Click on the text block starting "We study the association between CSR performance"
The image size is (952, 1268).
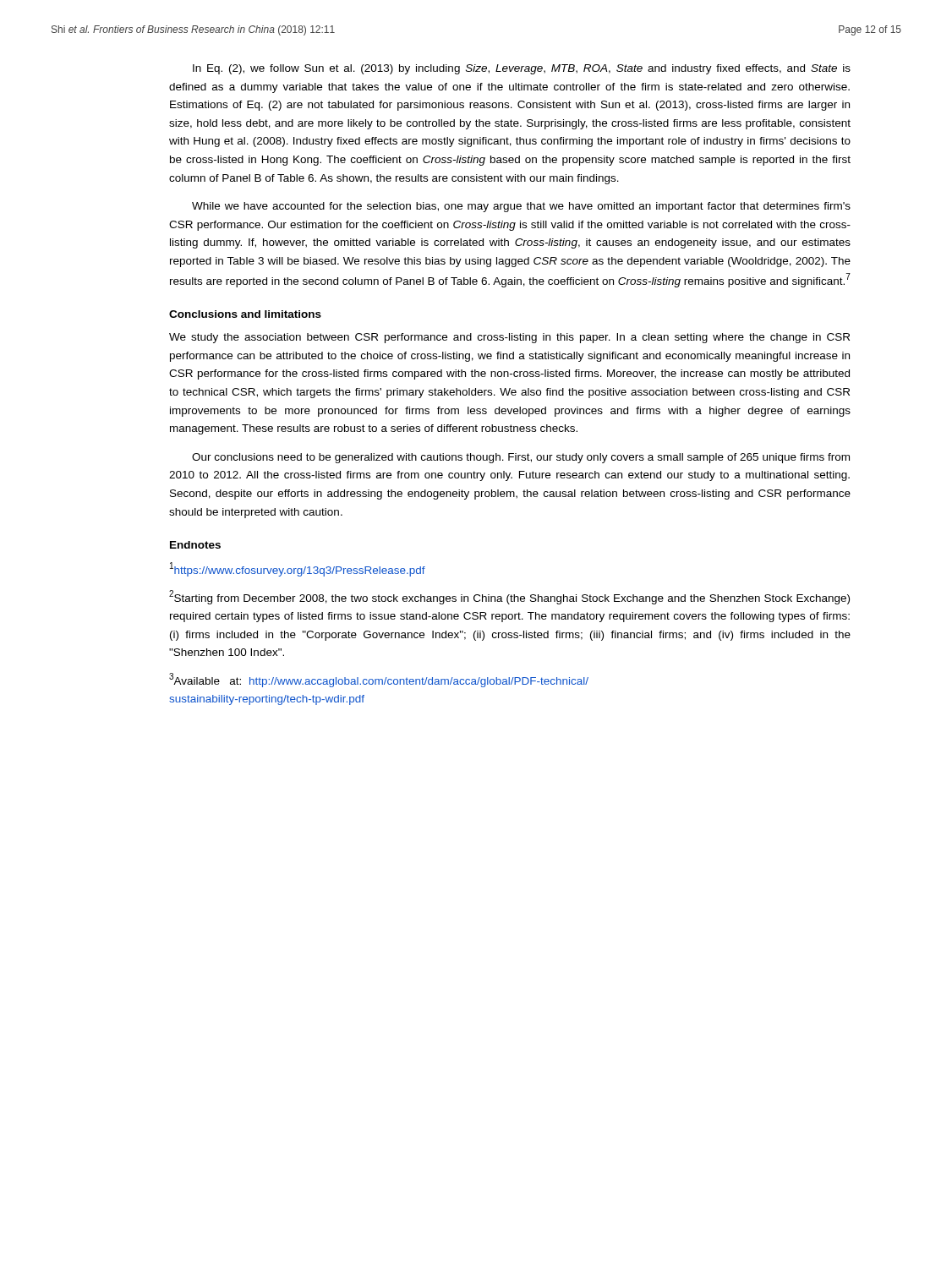[510, 383]
